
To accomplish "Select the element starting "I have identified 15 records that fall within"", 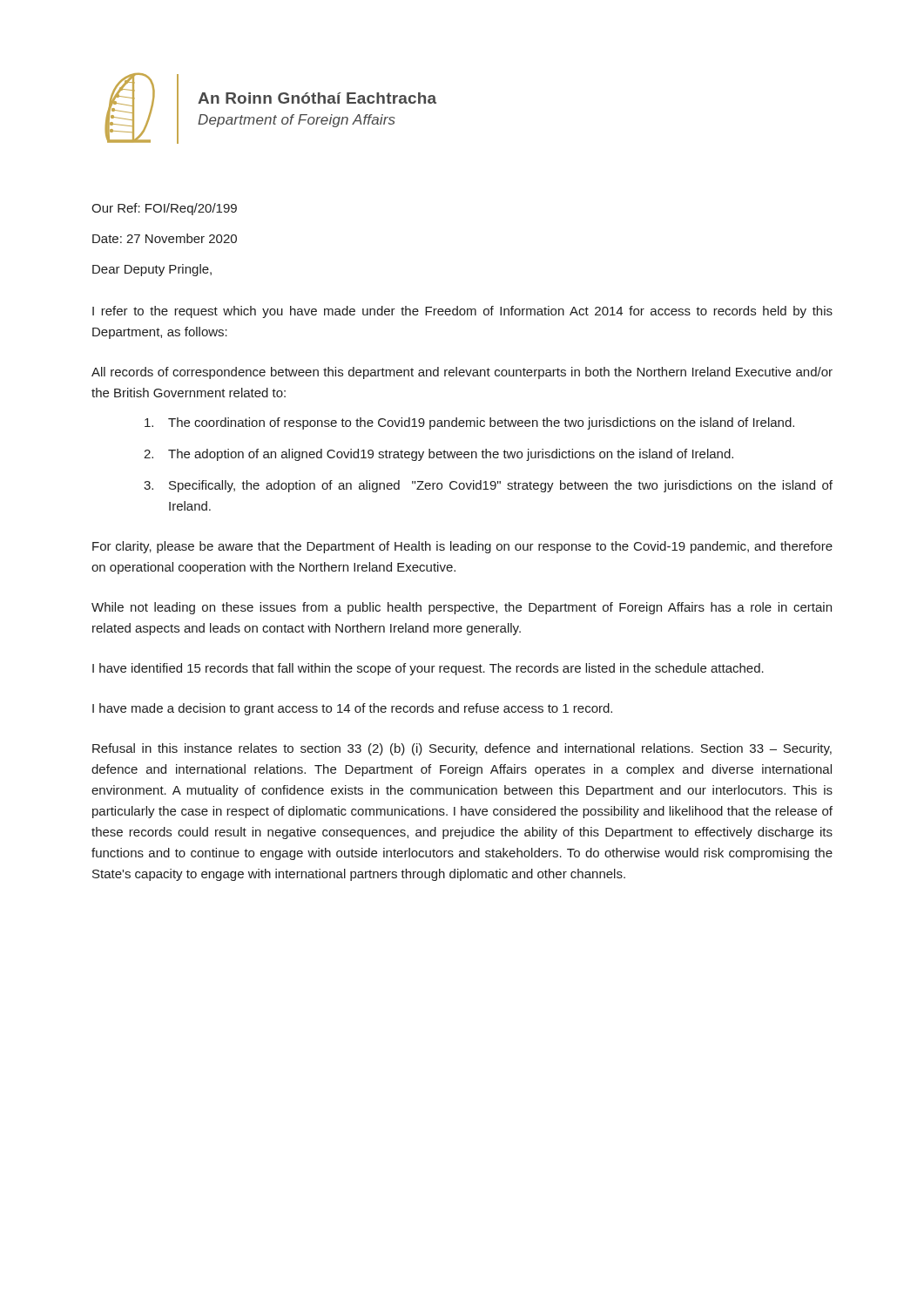I will pos(428,668).
